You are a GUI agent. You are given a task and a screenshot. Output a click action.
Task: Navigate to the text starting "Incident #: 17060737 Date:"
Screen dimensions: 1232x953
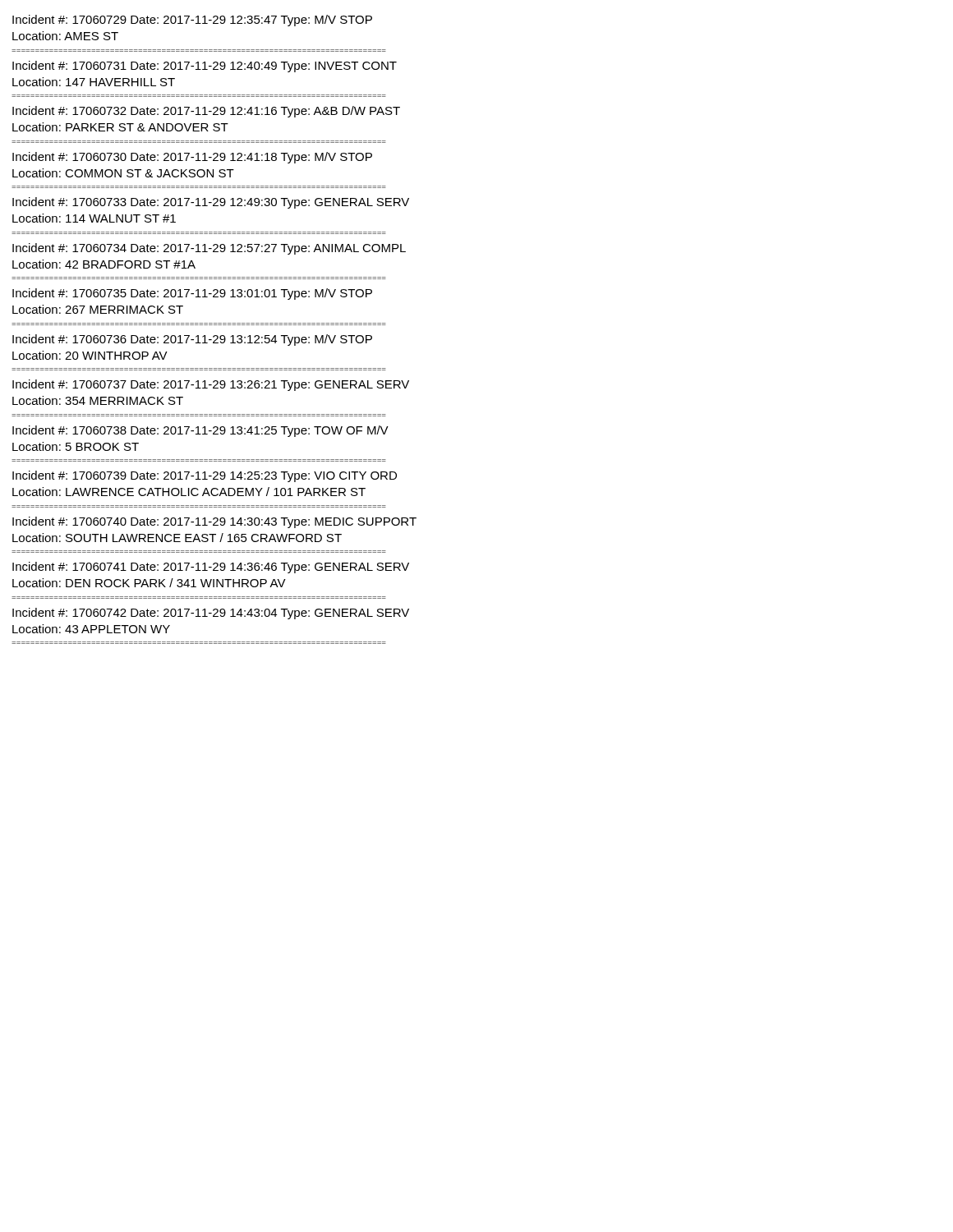click(211, 385)
